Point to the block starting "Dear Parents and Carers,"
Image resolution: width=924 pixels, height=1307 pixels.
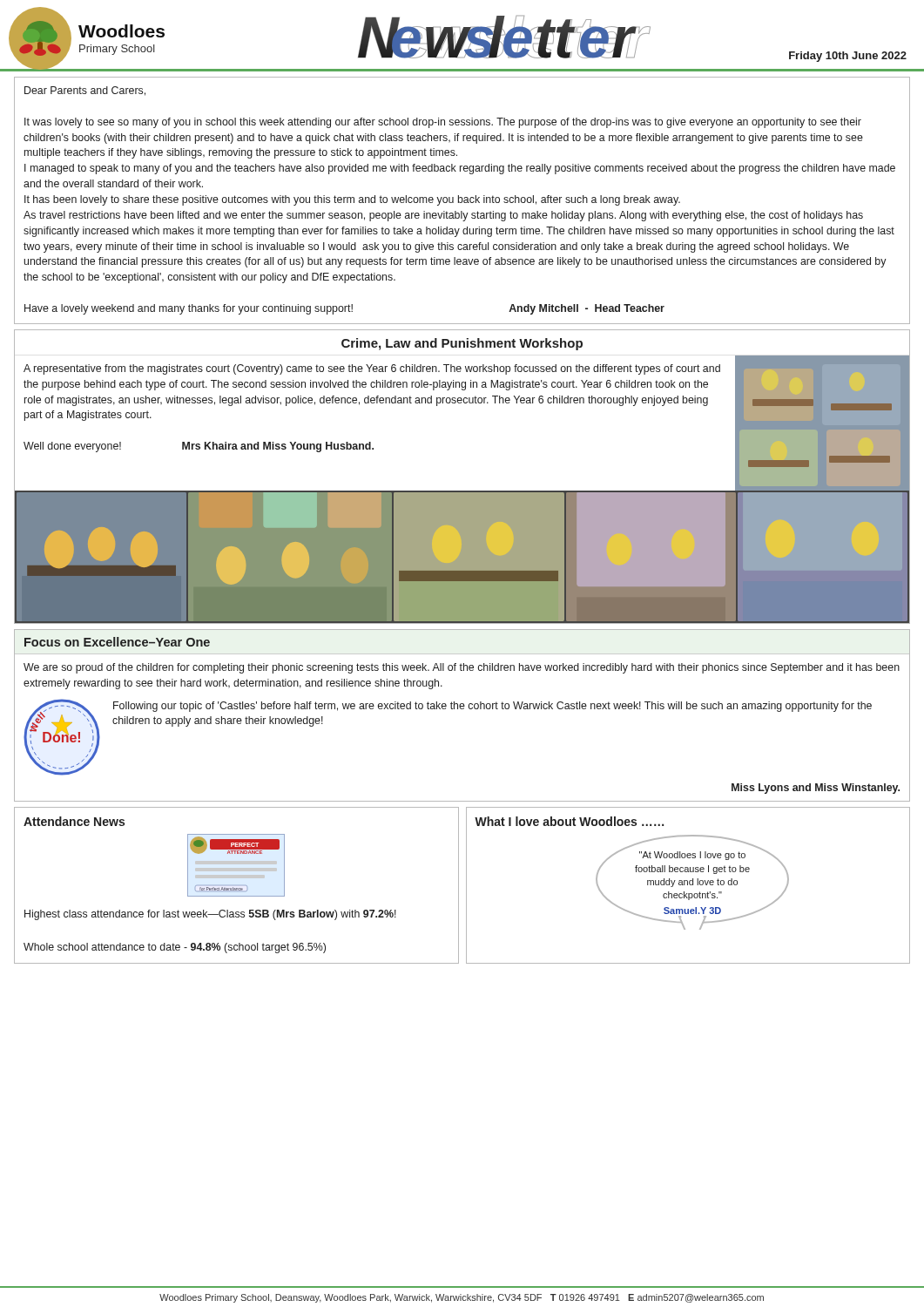point(460,201)
